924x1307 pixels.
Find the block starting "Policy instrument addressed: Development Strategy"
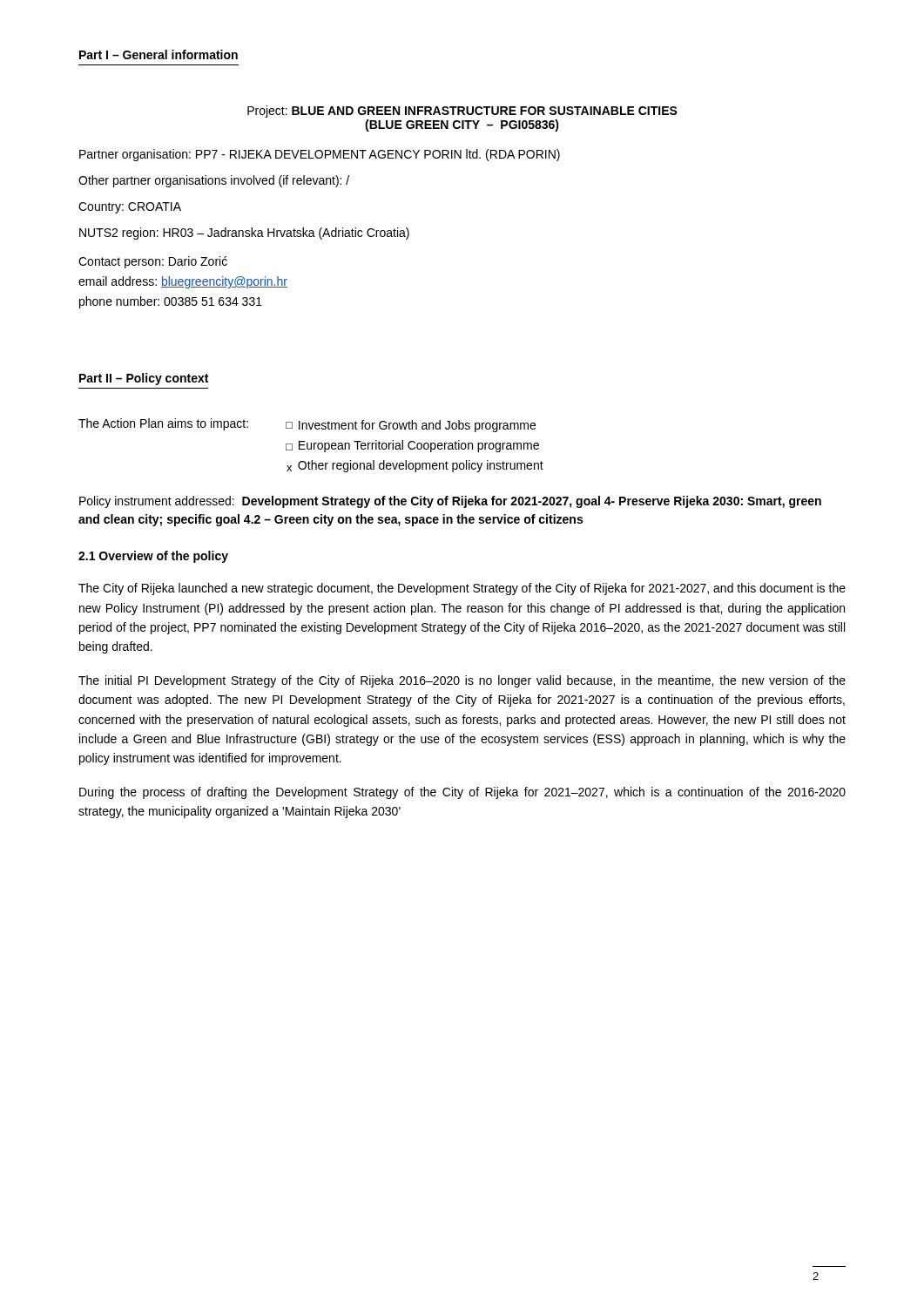click(x=450, y=510)
